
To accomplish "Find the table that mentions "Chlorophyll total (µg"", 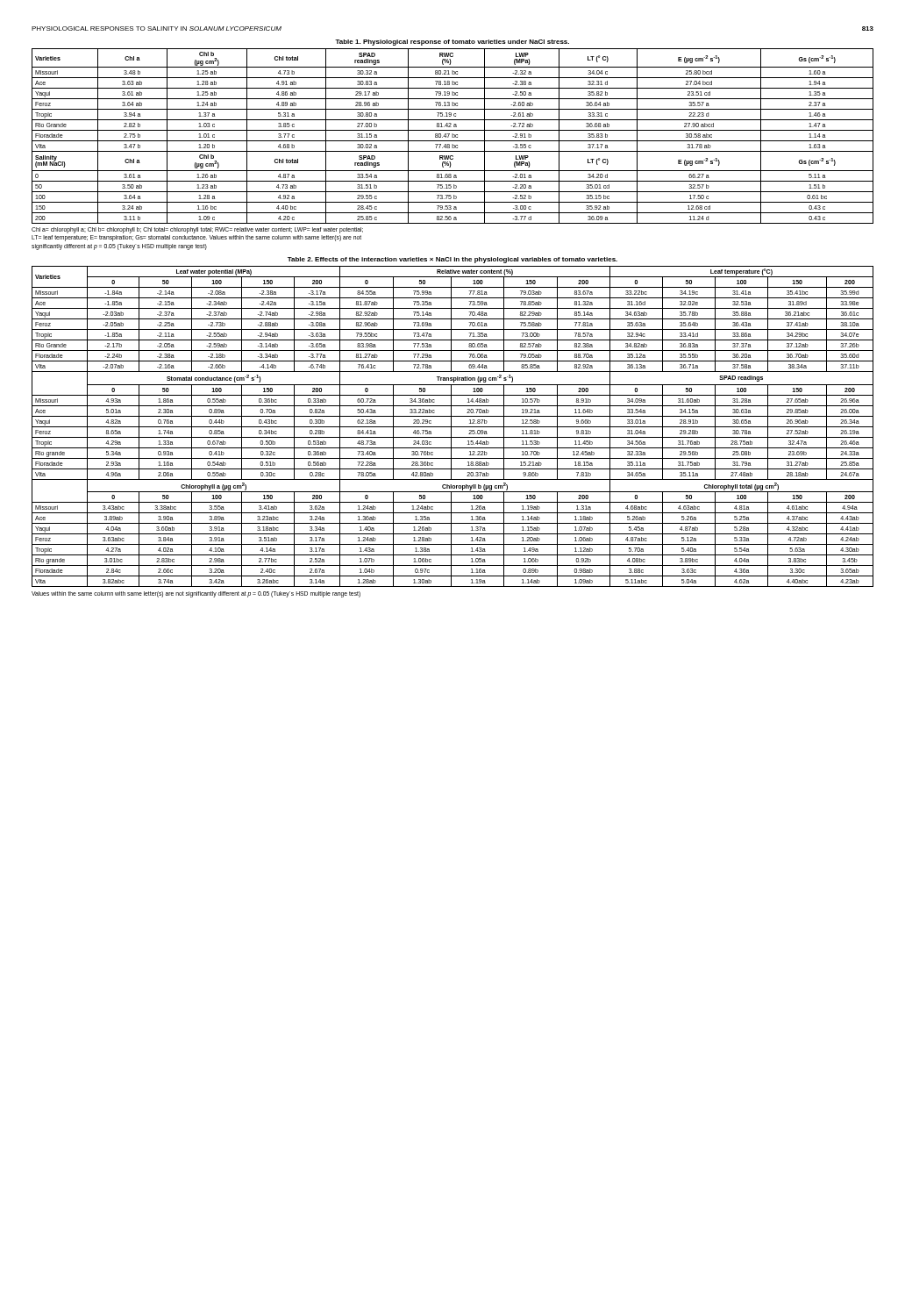I will pyautogui.click(x=452, y=426).
